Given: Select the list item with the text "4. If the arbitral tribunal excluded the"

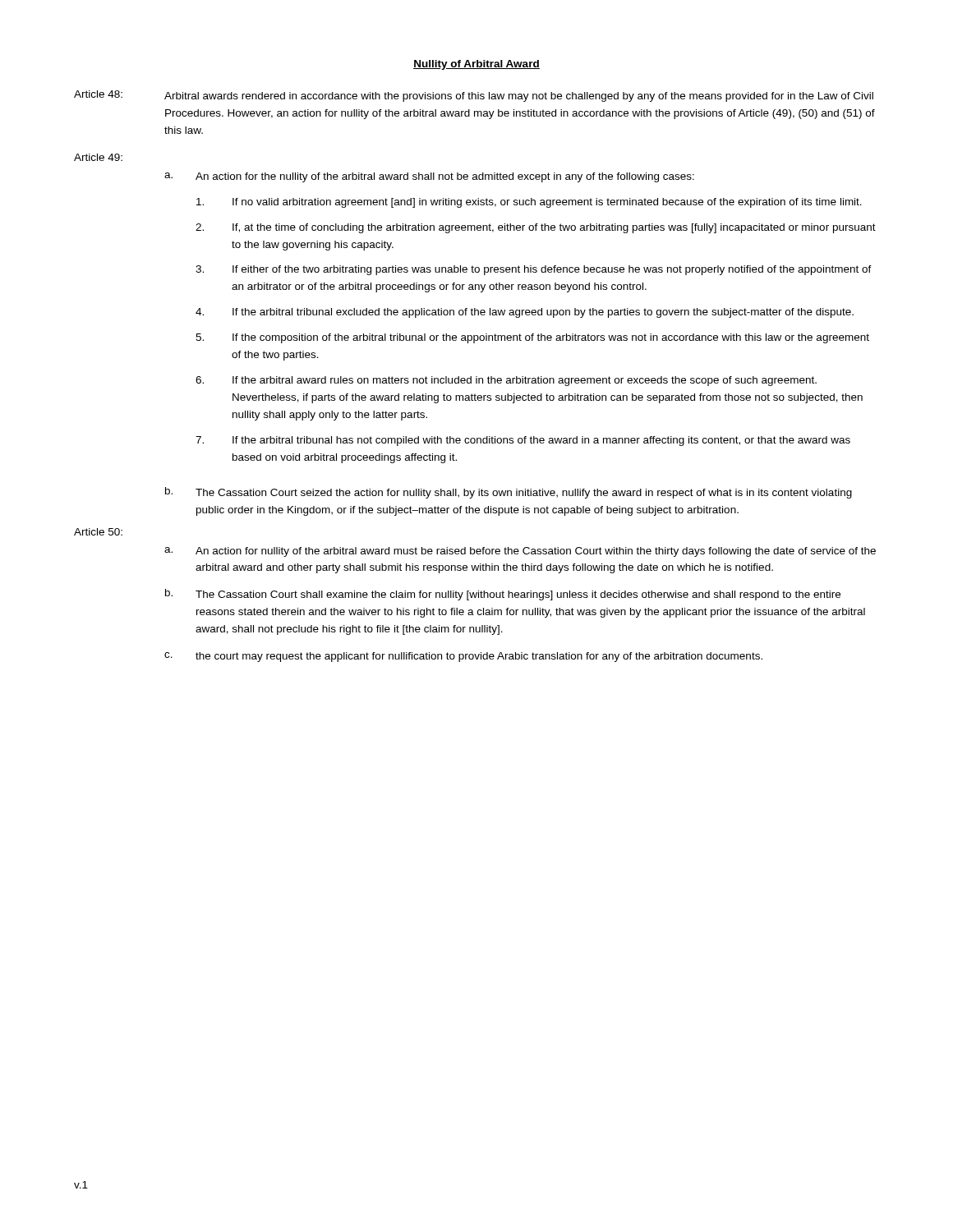Looking at the screenshot, I should click(537, 313).
